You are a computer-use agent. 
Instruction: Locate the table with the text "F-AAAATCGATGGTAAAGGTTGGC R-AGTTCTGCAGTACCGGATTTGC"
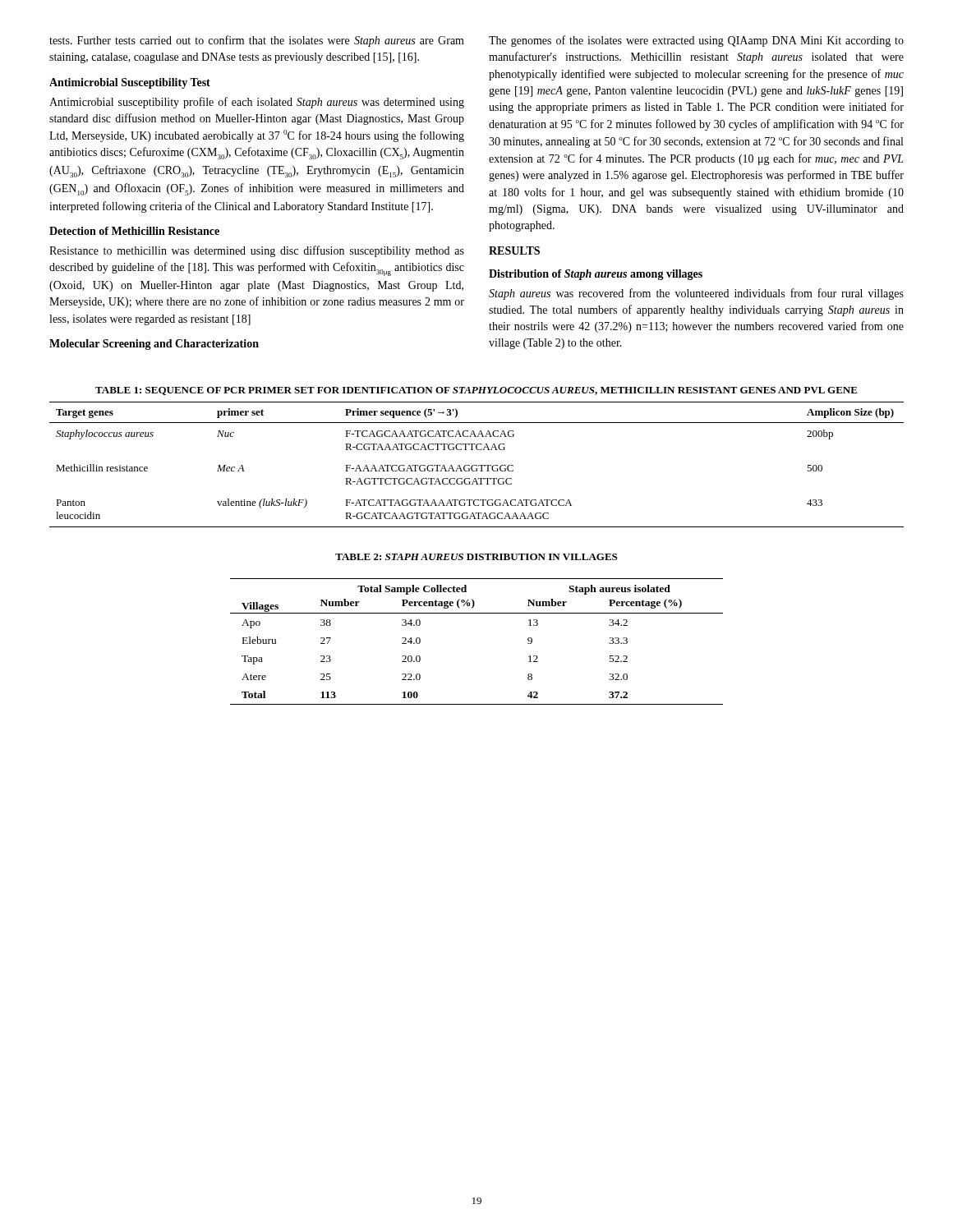(476, 464)
